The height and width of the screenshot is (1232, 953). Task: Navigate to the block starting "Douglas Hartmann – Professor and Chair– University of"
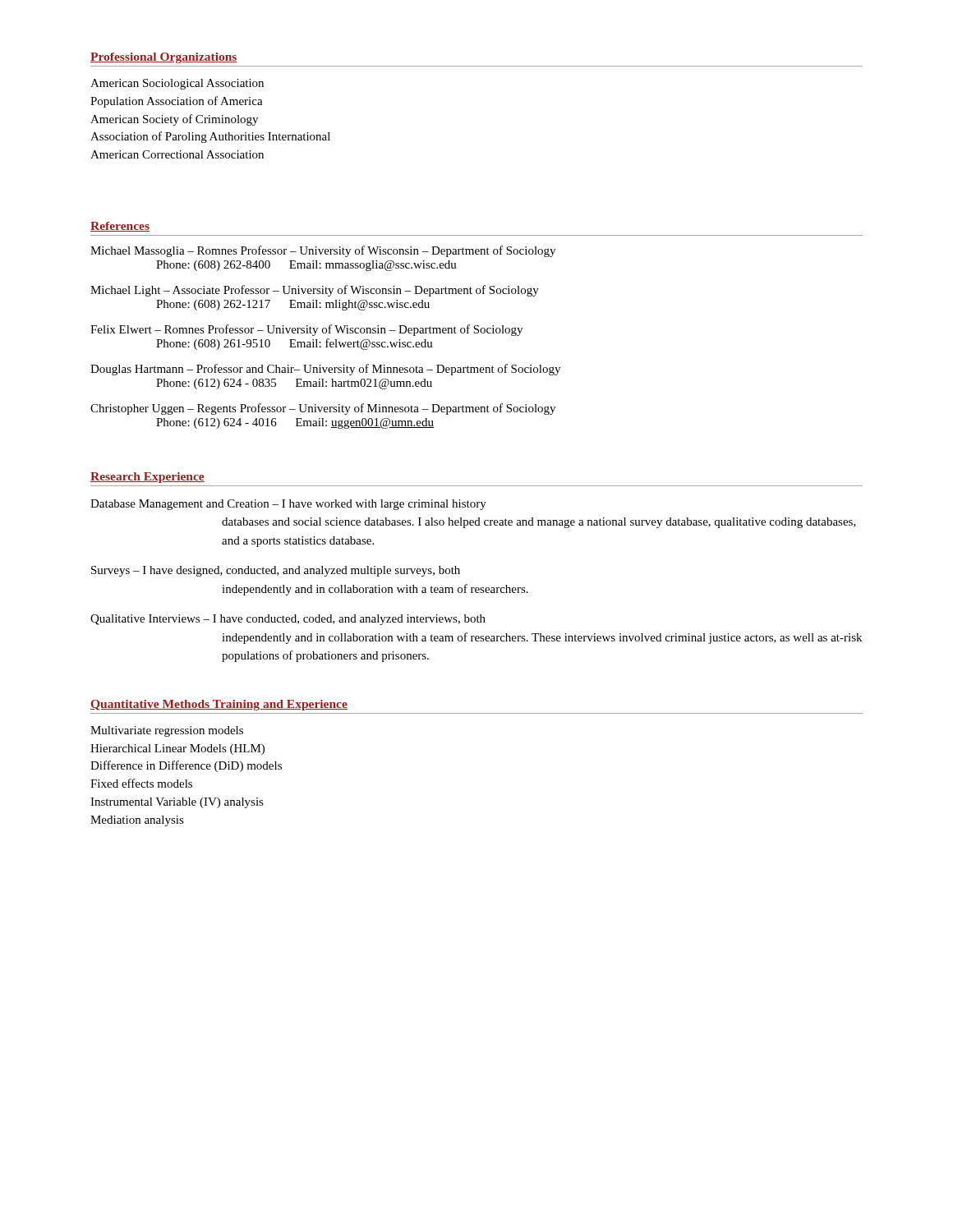pyautogui.click(x=476, y=376)
